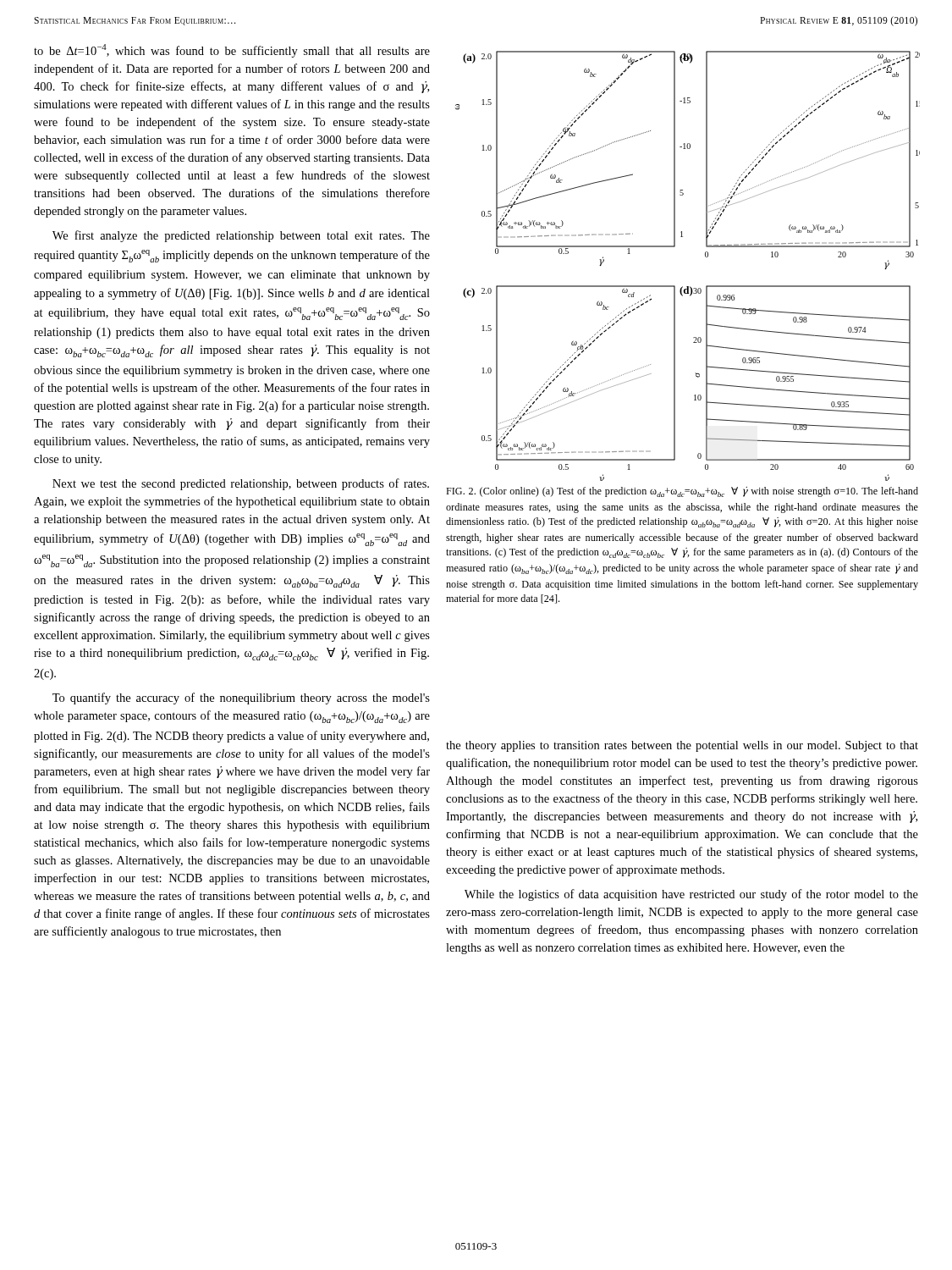Navigate to the text block starting "We first analyze the predicted"

(x=232, y=347)
